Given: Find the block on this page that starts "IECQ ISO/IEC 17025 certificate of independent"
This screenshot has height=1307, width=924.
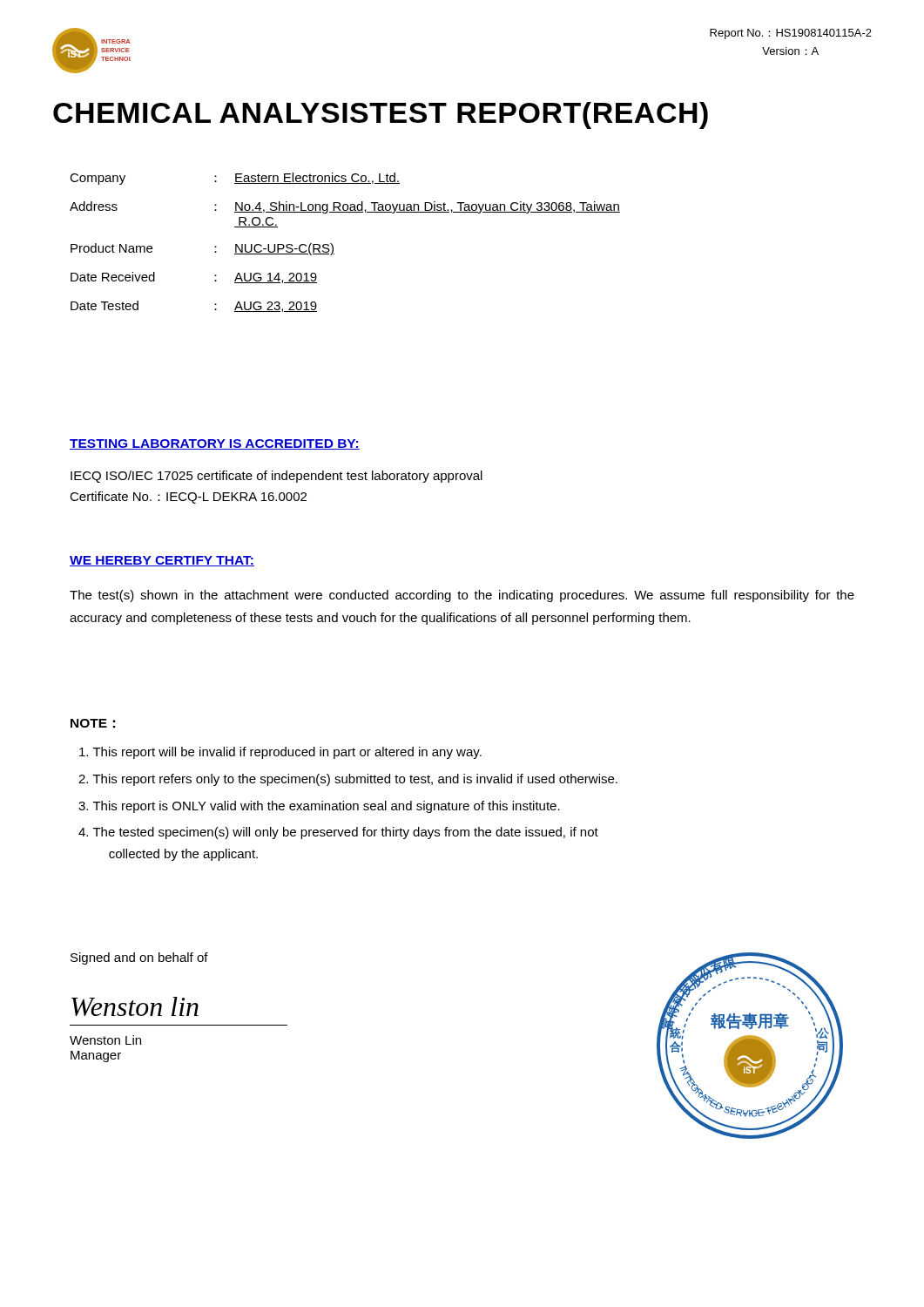Looking at the screenshot, I should (276, 486).
